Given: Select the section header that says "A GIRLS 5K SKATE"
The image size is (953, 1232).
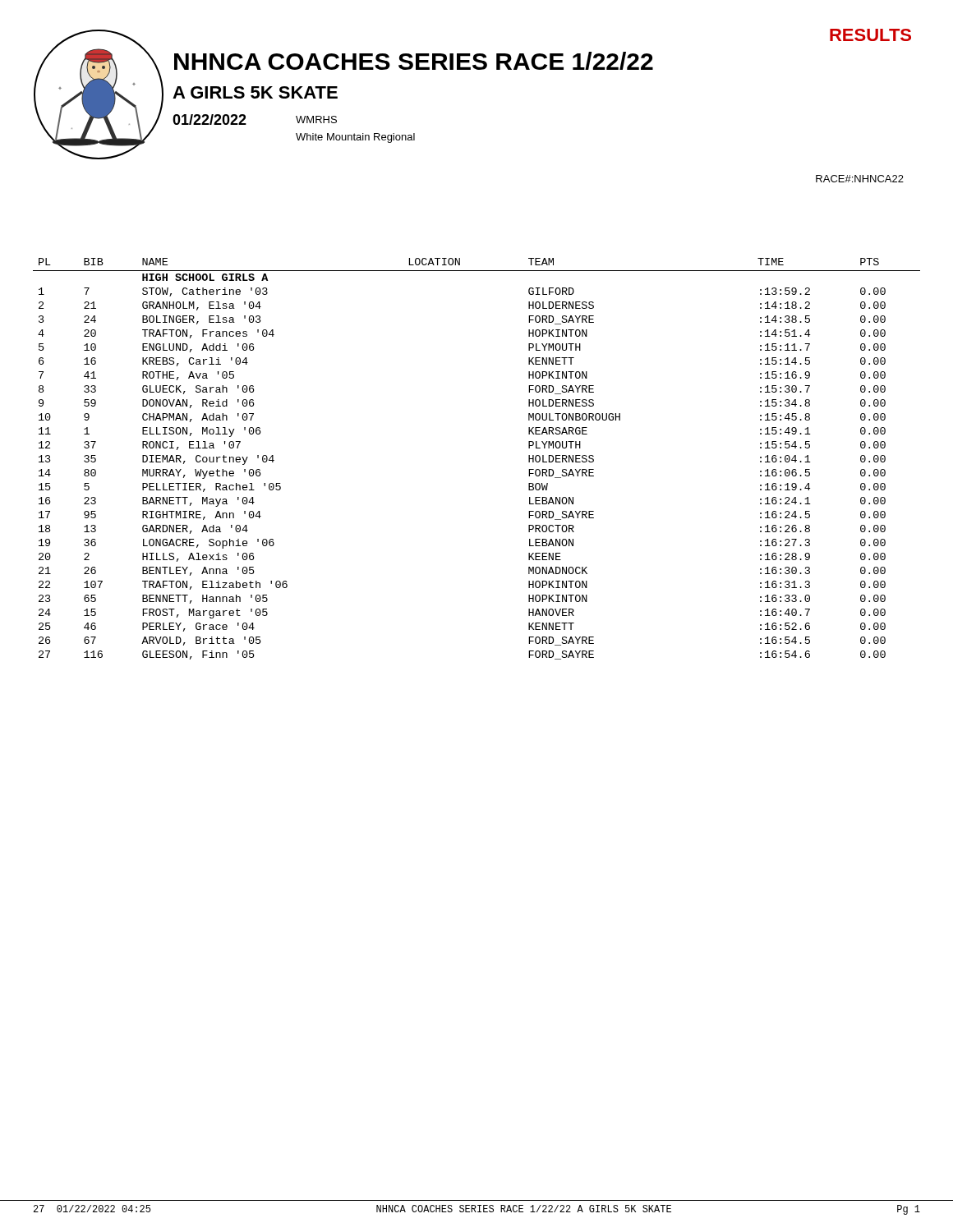Looking at the screenshot, I should [255, 92].
